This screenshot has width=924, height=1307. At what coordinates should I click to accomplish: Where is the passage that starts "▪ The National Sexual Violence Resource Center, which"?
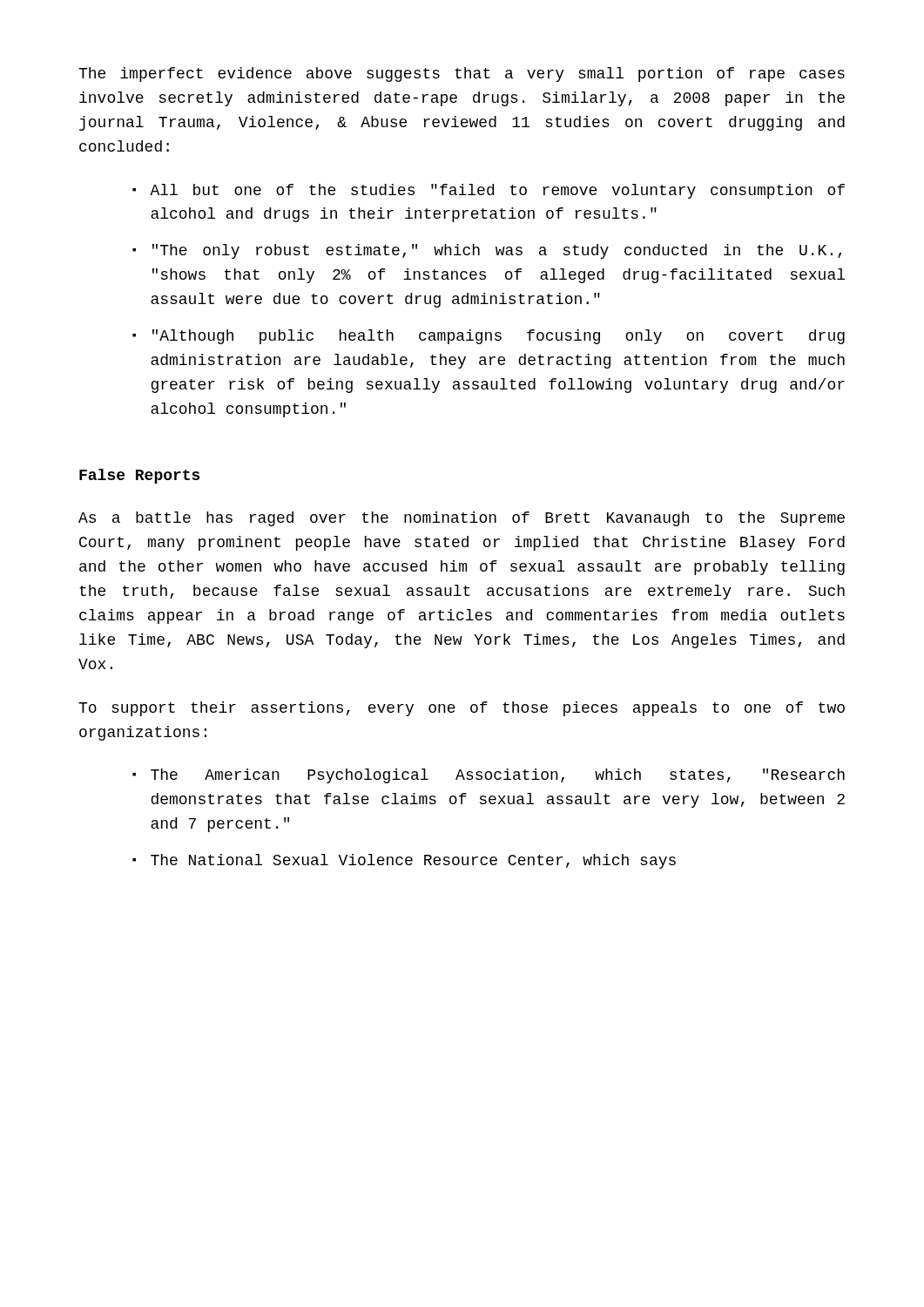point(488,862)
